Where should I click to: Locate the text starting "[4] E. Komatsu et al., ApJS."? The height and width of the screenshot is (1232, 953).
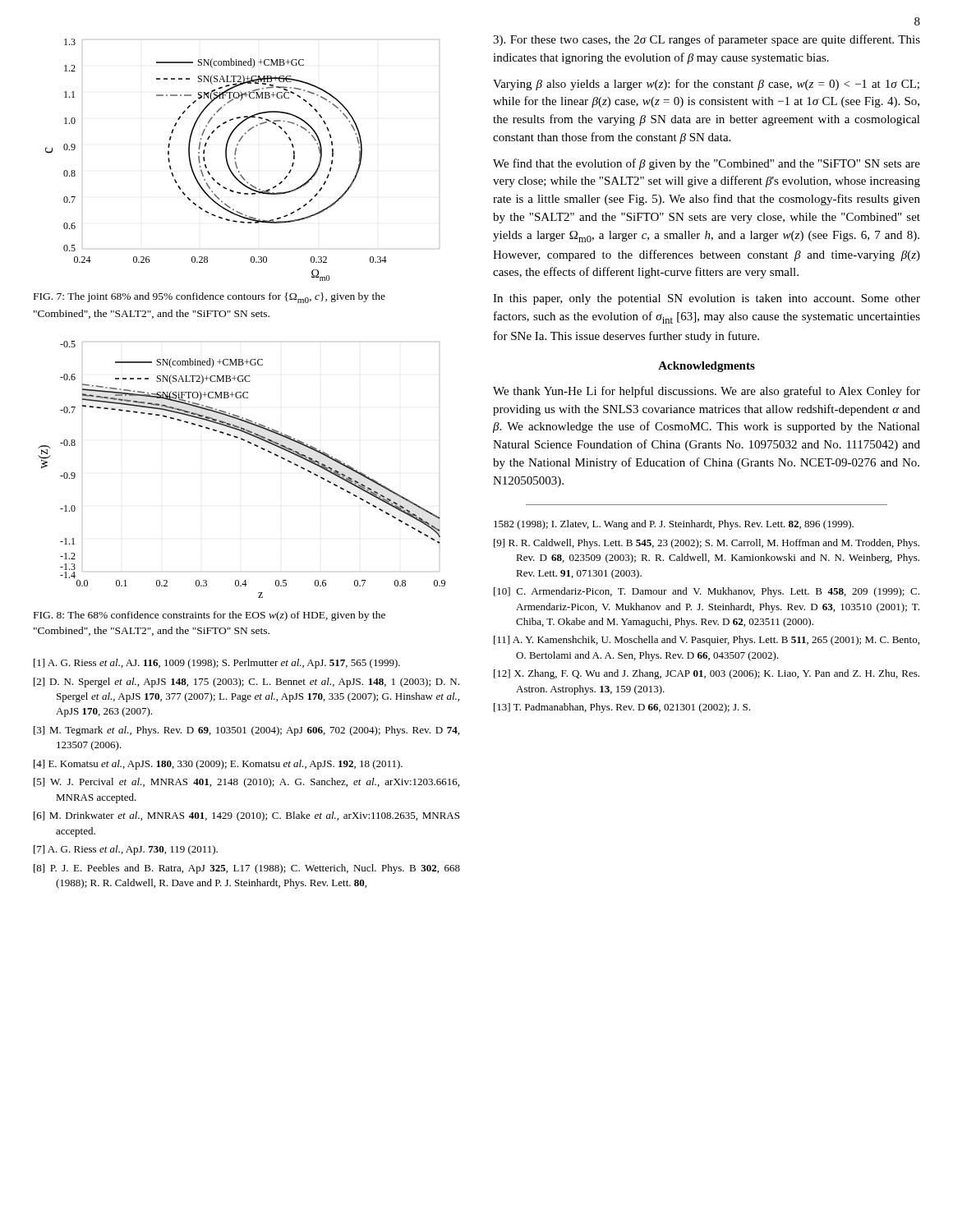pyautogui.click(x=218, y=763)
